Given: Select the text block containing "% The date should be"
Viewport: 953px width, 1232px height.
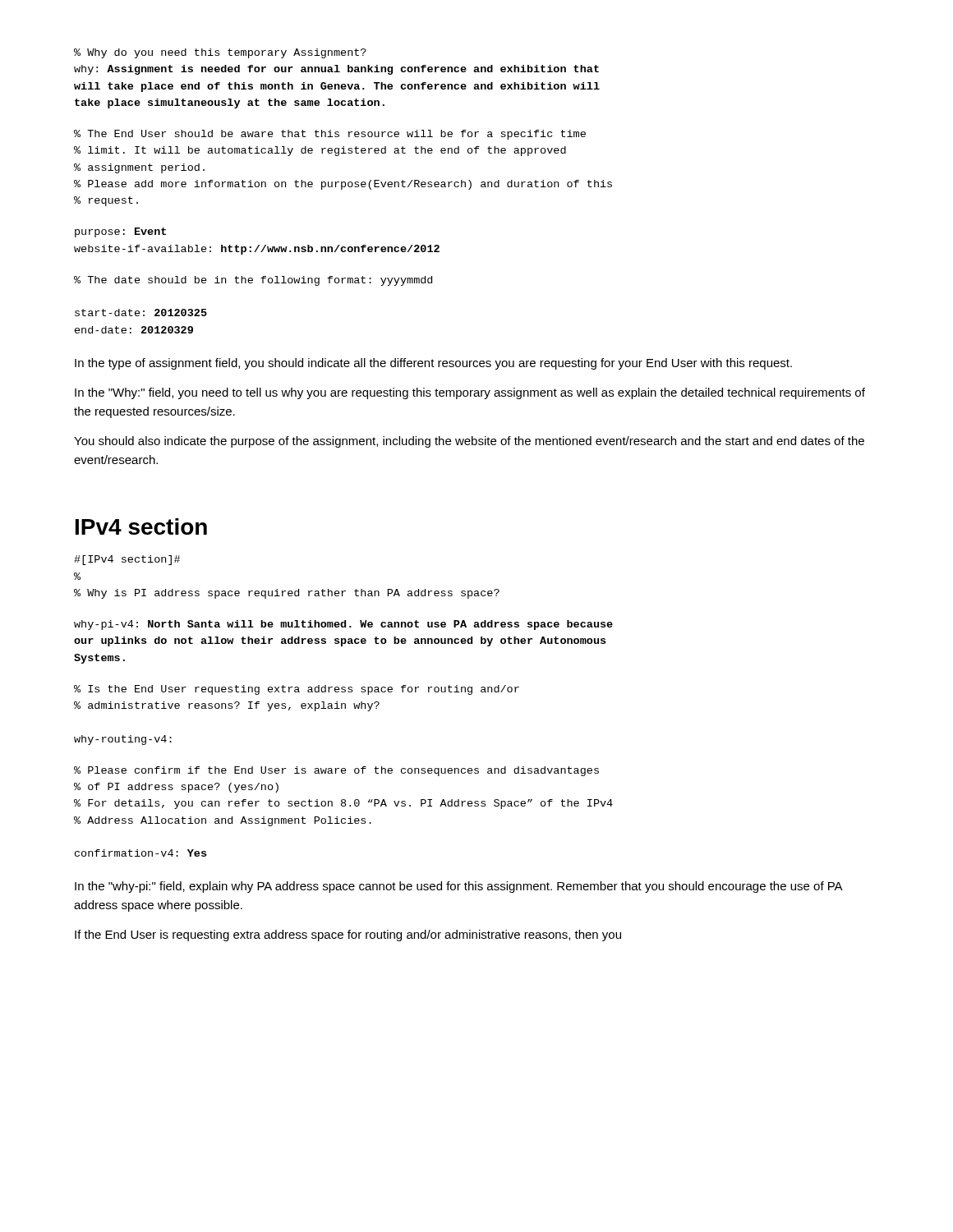Looking at the screenshot, I should point(253,281).
